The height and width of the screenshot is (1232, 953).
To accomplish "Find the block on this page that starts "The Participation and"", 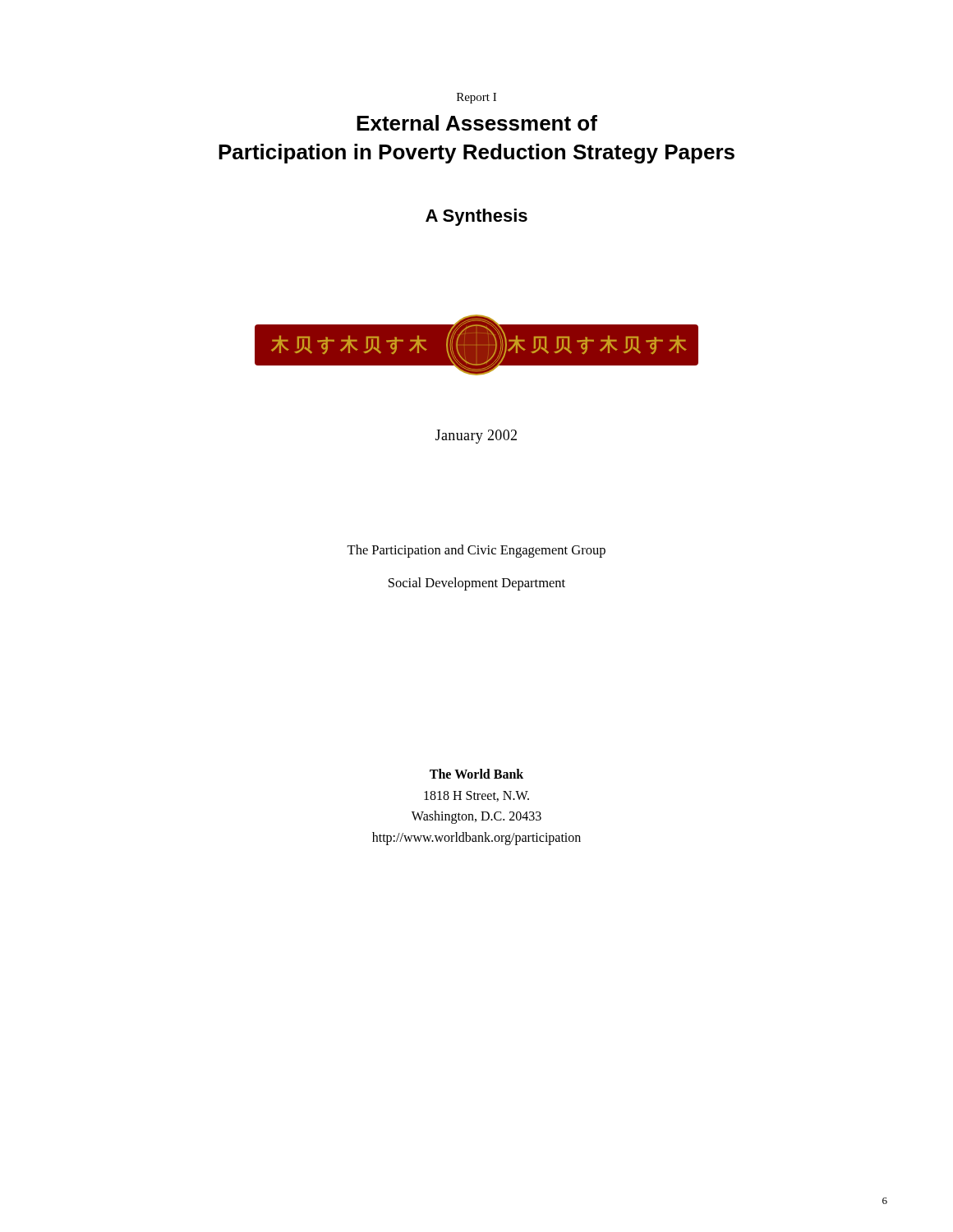I will [476, 550].
